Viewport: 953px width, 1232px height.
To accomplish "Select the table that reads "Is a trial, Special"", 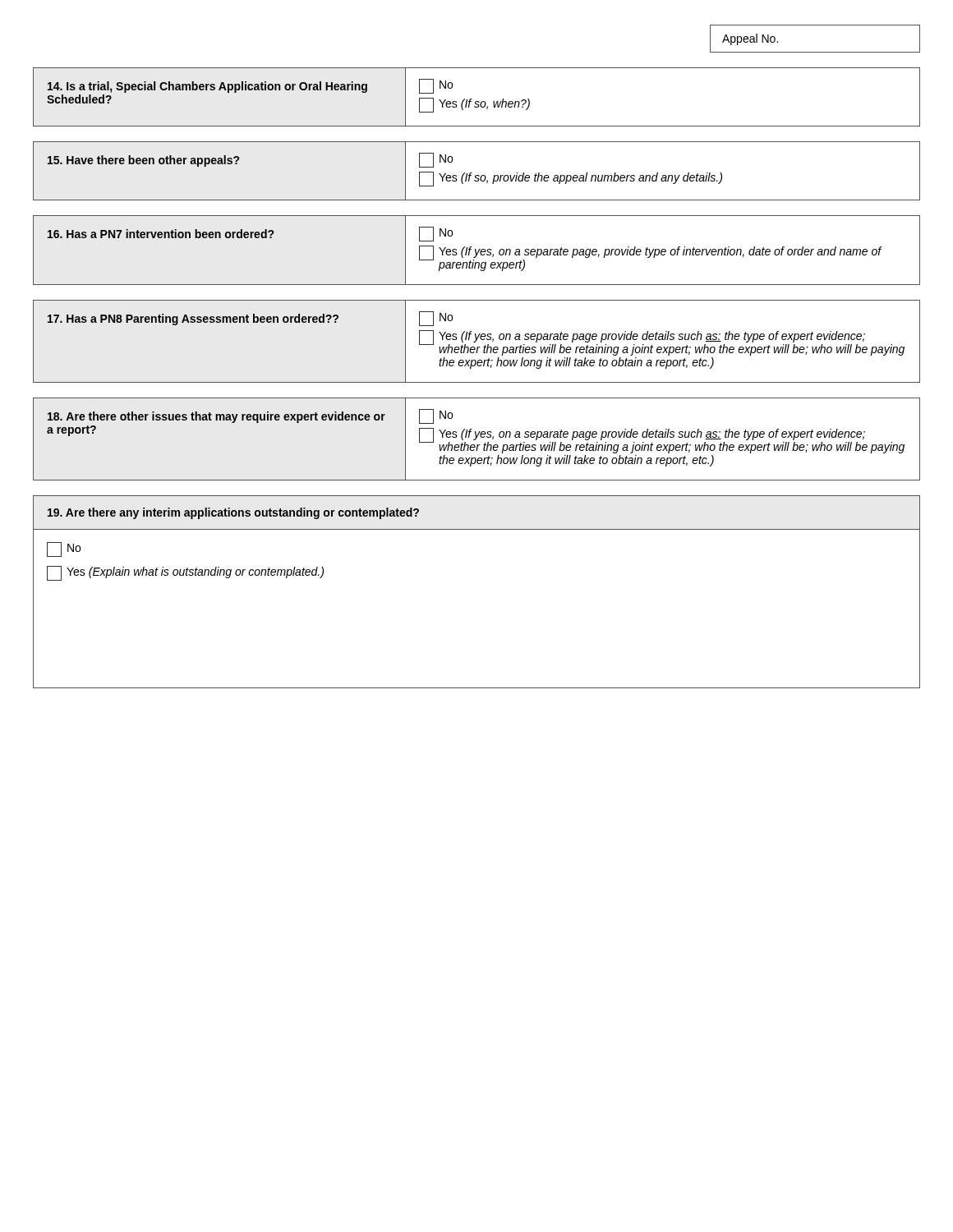I will coord(476,97).
